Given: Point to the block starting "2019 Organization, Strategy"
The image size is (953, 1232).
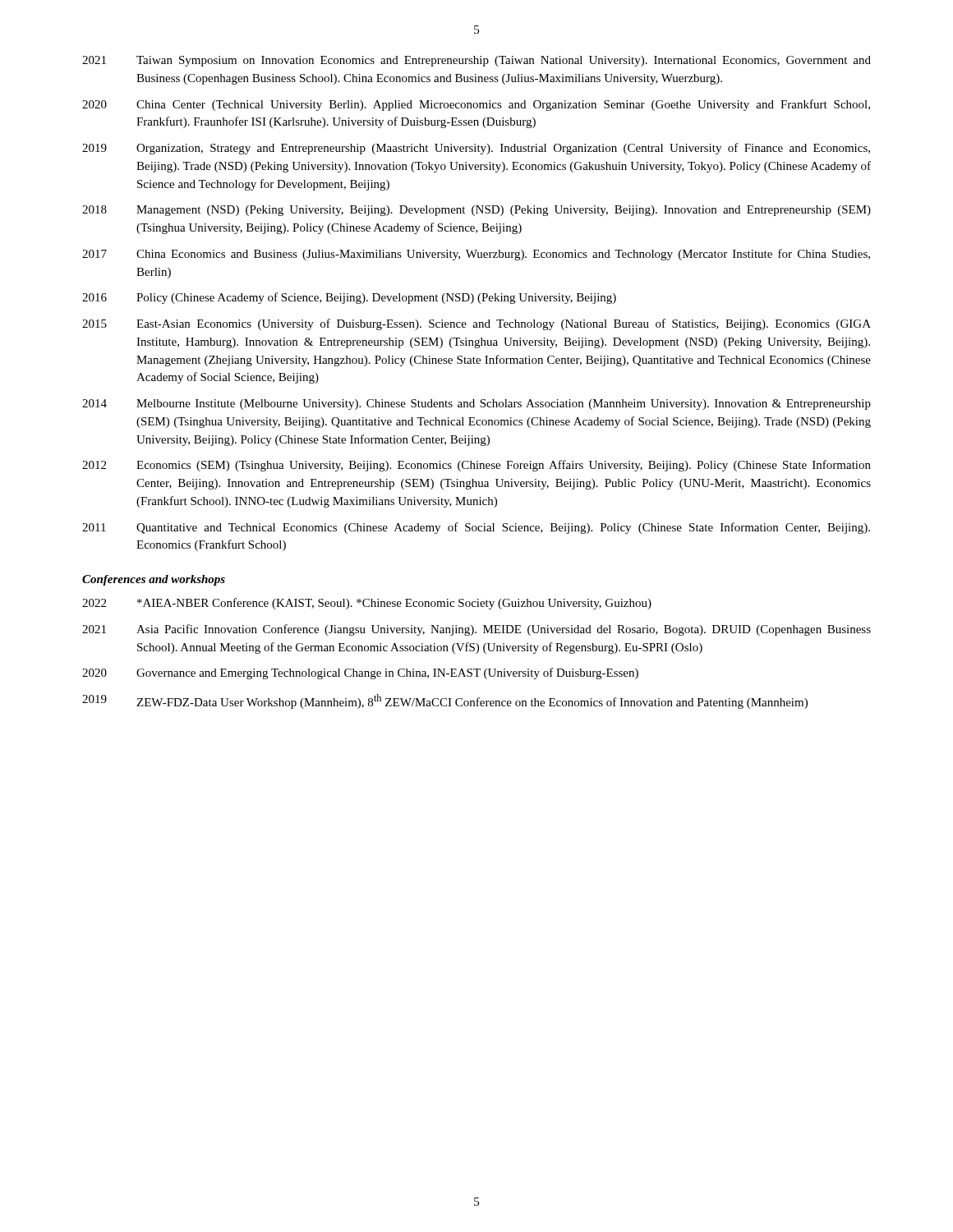Looking at the screenshot, I should coord(476,166).
